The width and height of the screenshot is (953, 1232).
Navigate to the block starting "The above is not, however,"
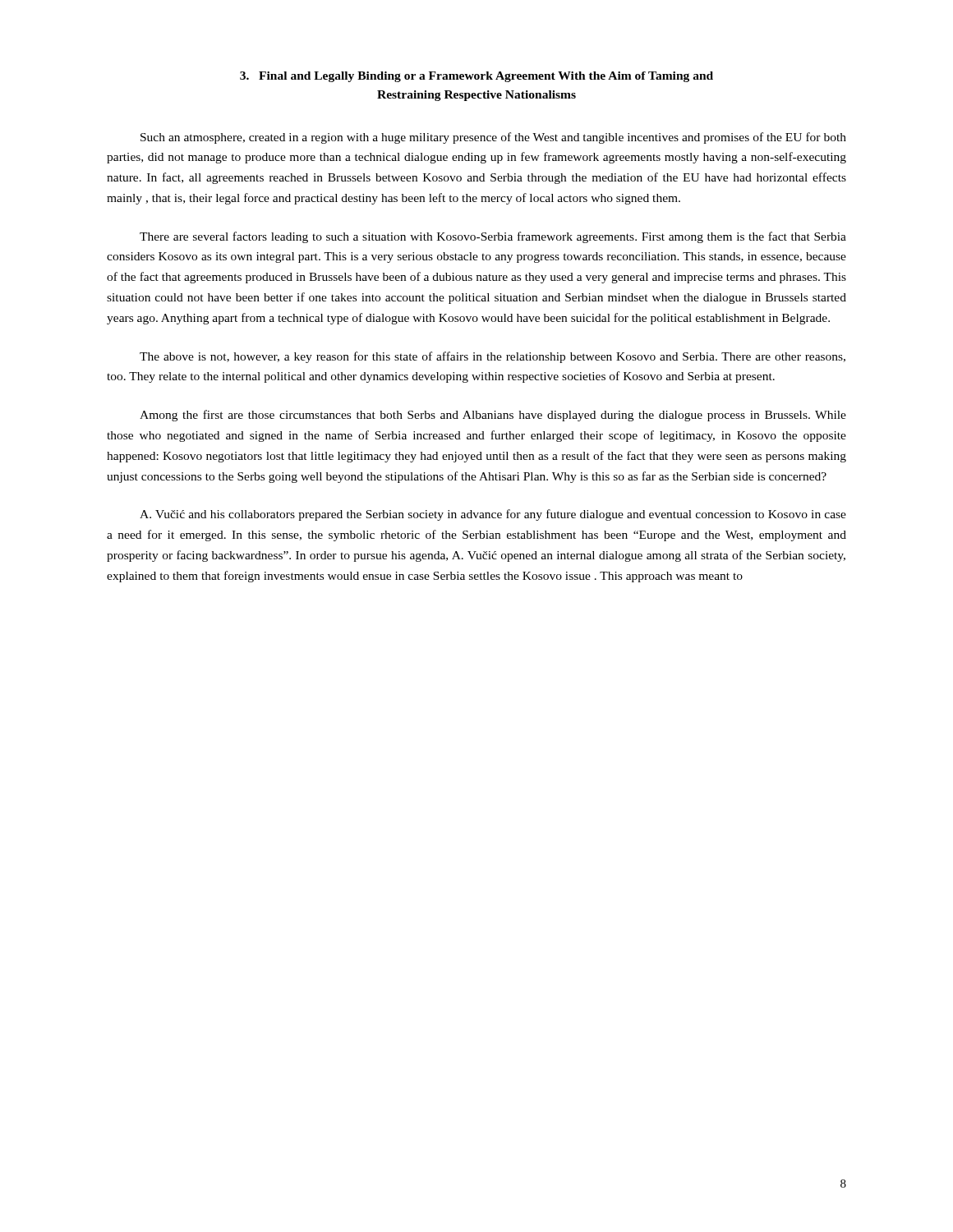pos(476,366)
